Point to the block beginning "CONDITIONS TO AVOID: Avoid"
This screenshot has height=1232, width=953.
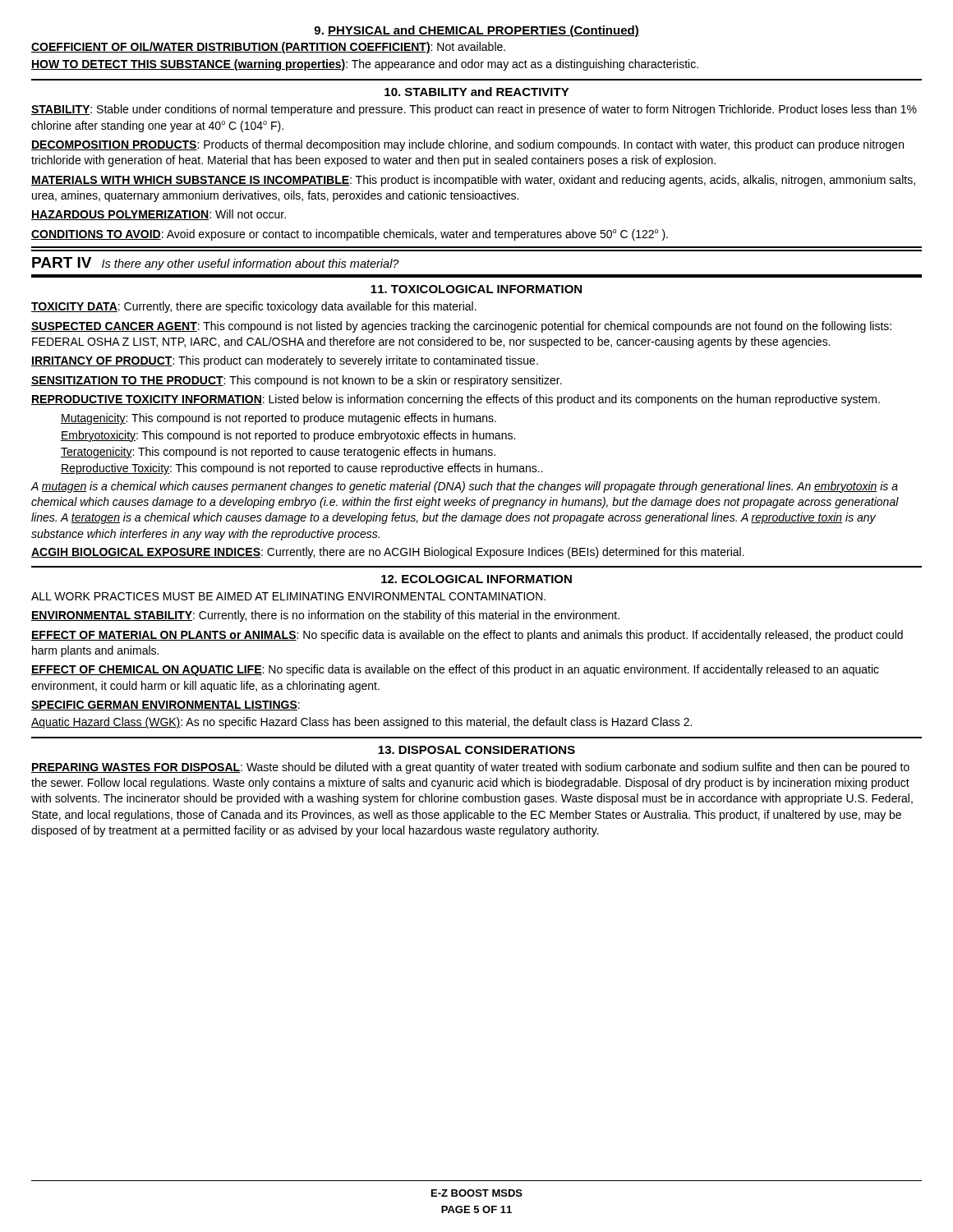(350, 234)
